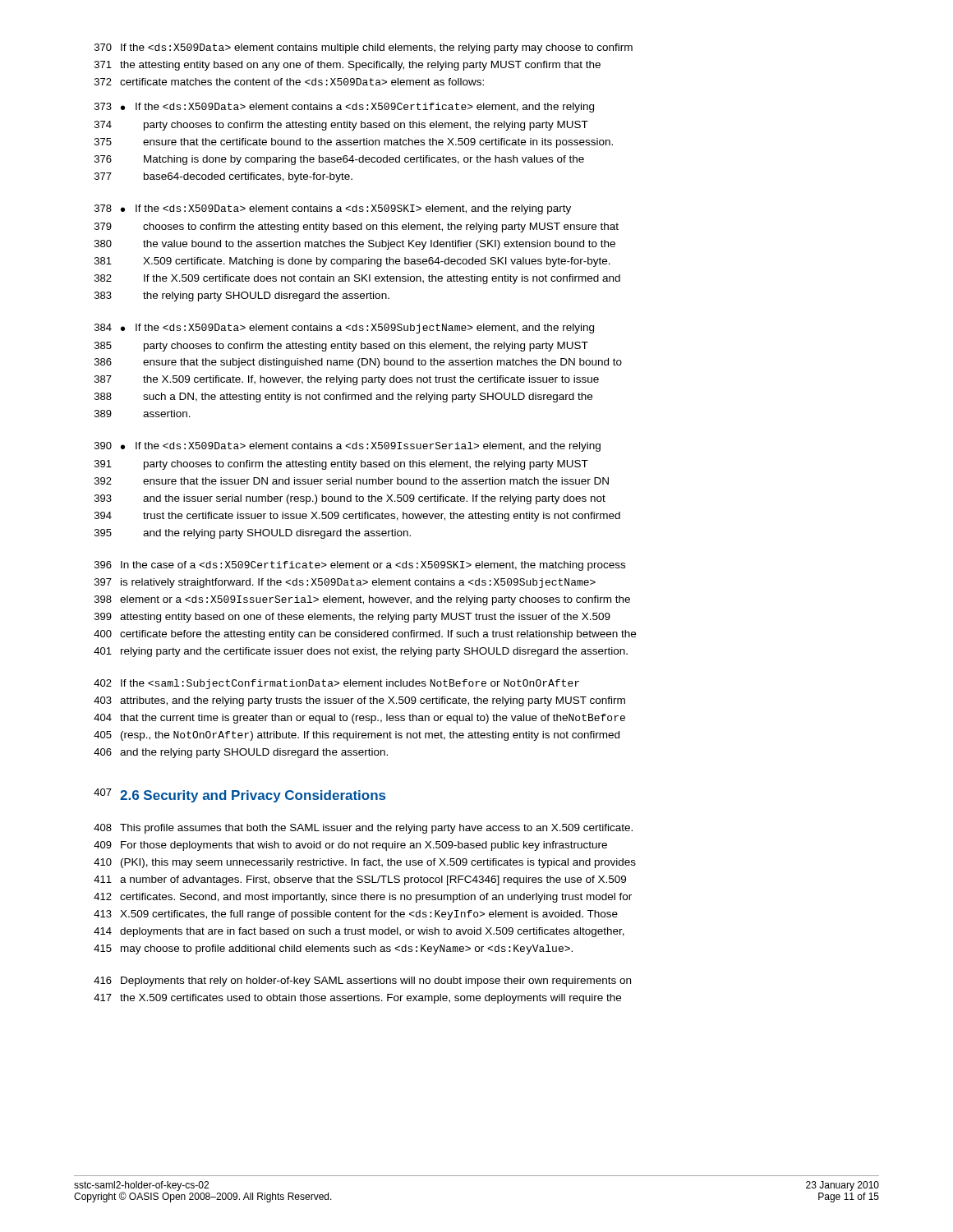
Task: Click on the element starting "396In the case of a element or"
Action: [x=476, y=608]
